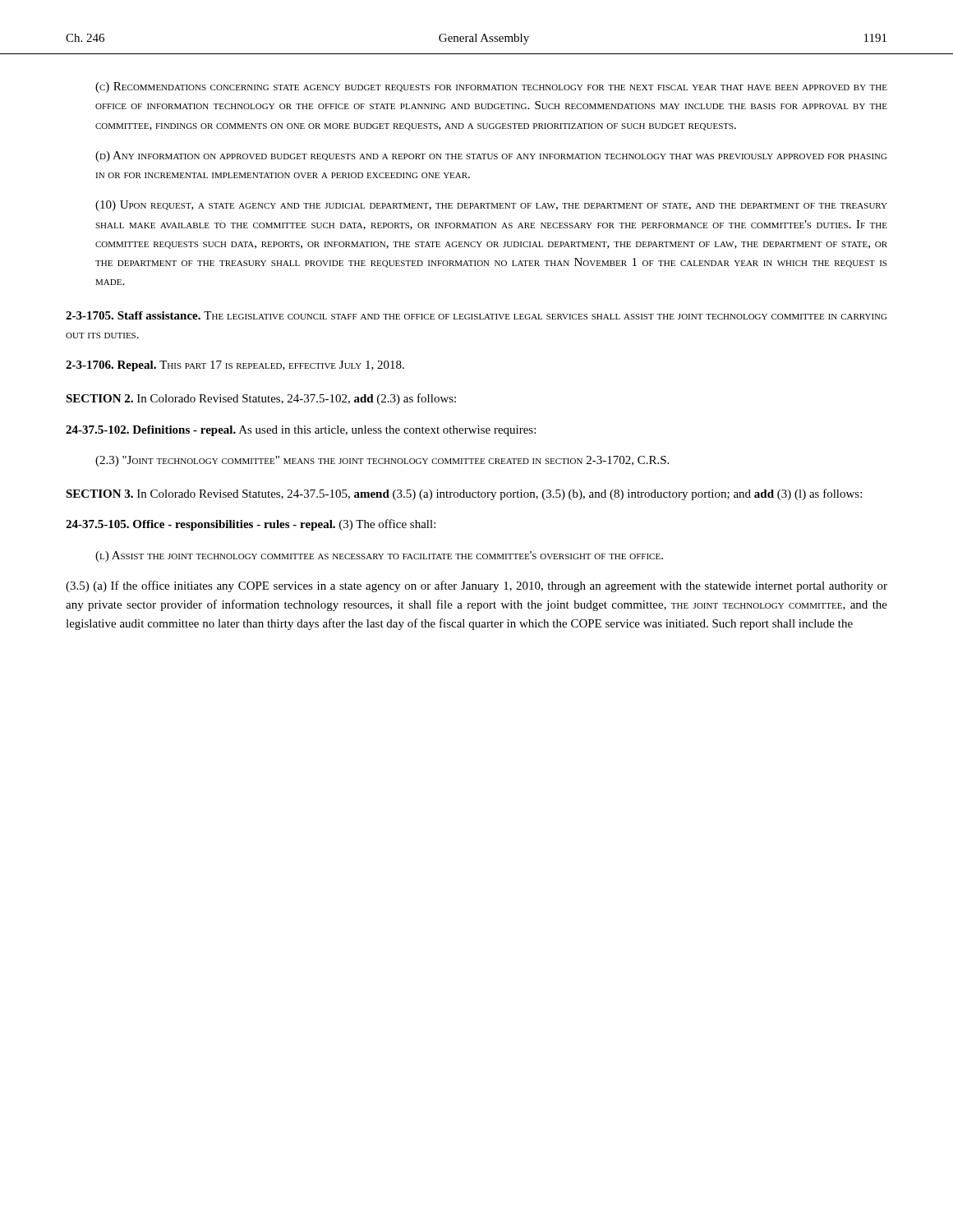Find the element starting "(c) Recommendations concerning state agency budget"
The height and width of the screenshot is (1232, 953).
491,105
